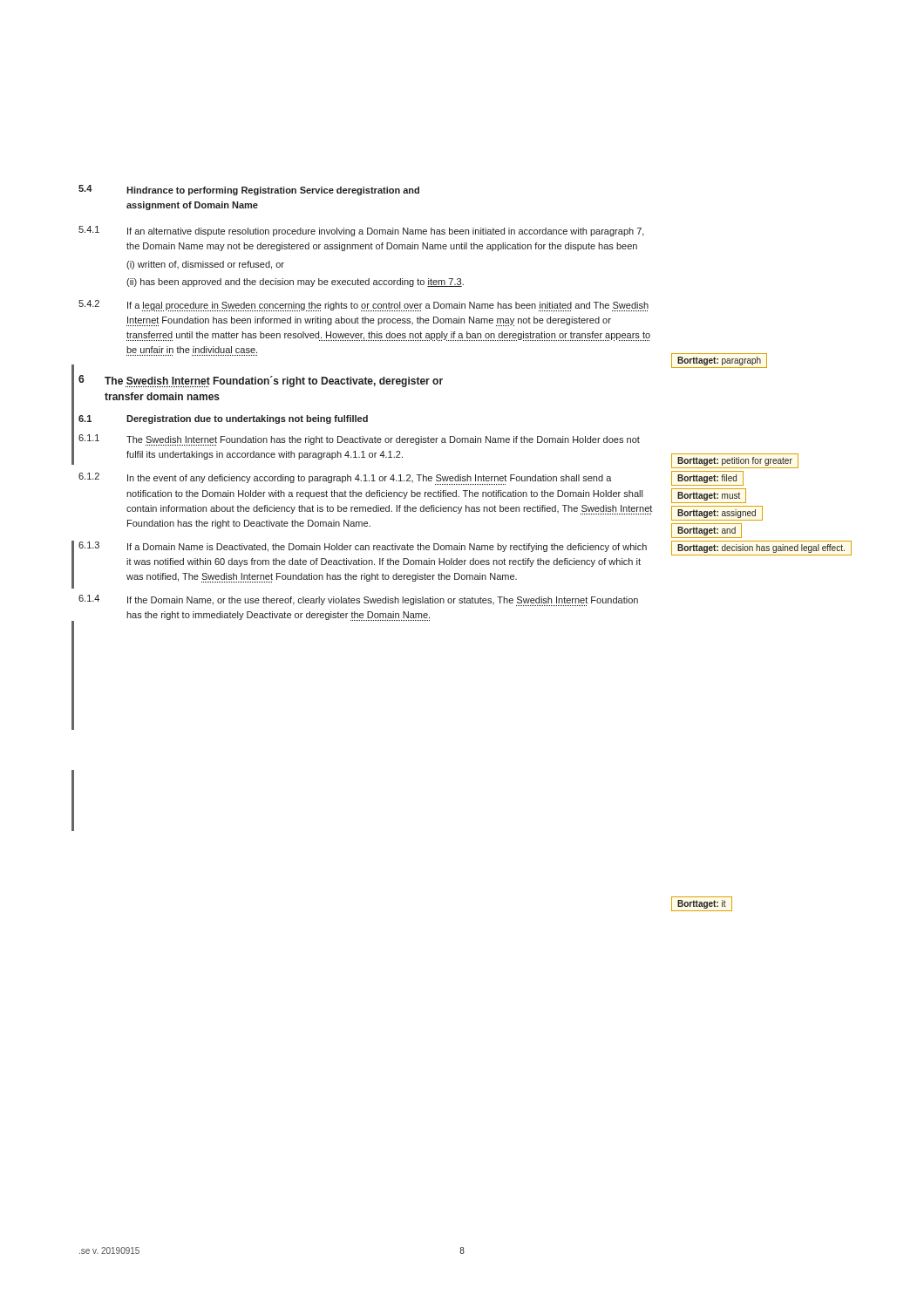Navigate to the region starting "Borttaget: petition for greater"

[x=735, y=461]
